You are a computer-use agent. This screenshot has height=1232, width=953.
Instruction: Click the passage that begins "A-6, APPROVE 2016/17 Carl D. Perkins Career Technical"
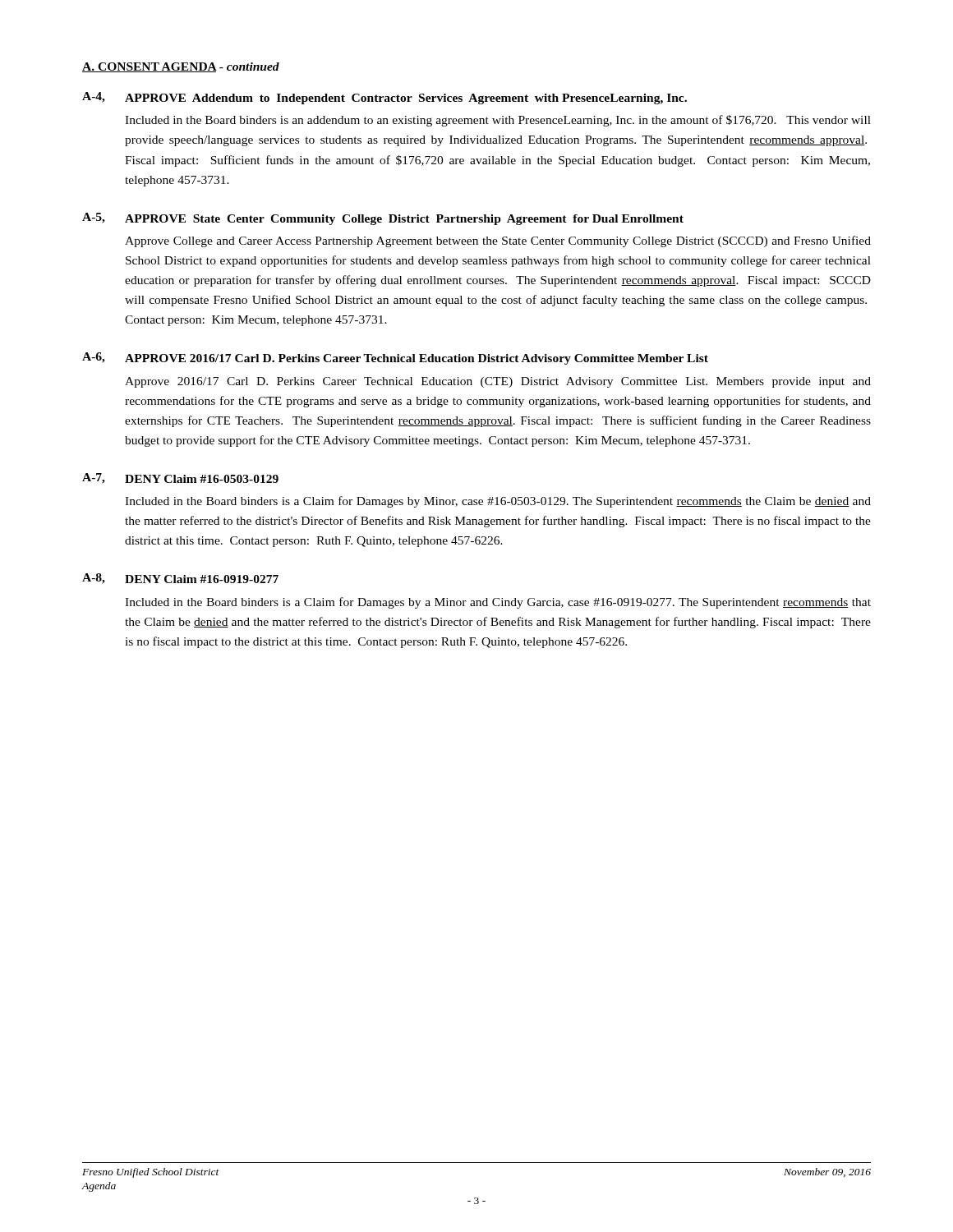pyautogui.click(x=476, y=399)
